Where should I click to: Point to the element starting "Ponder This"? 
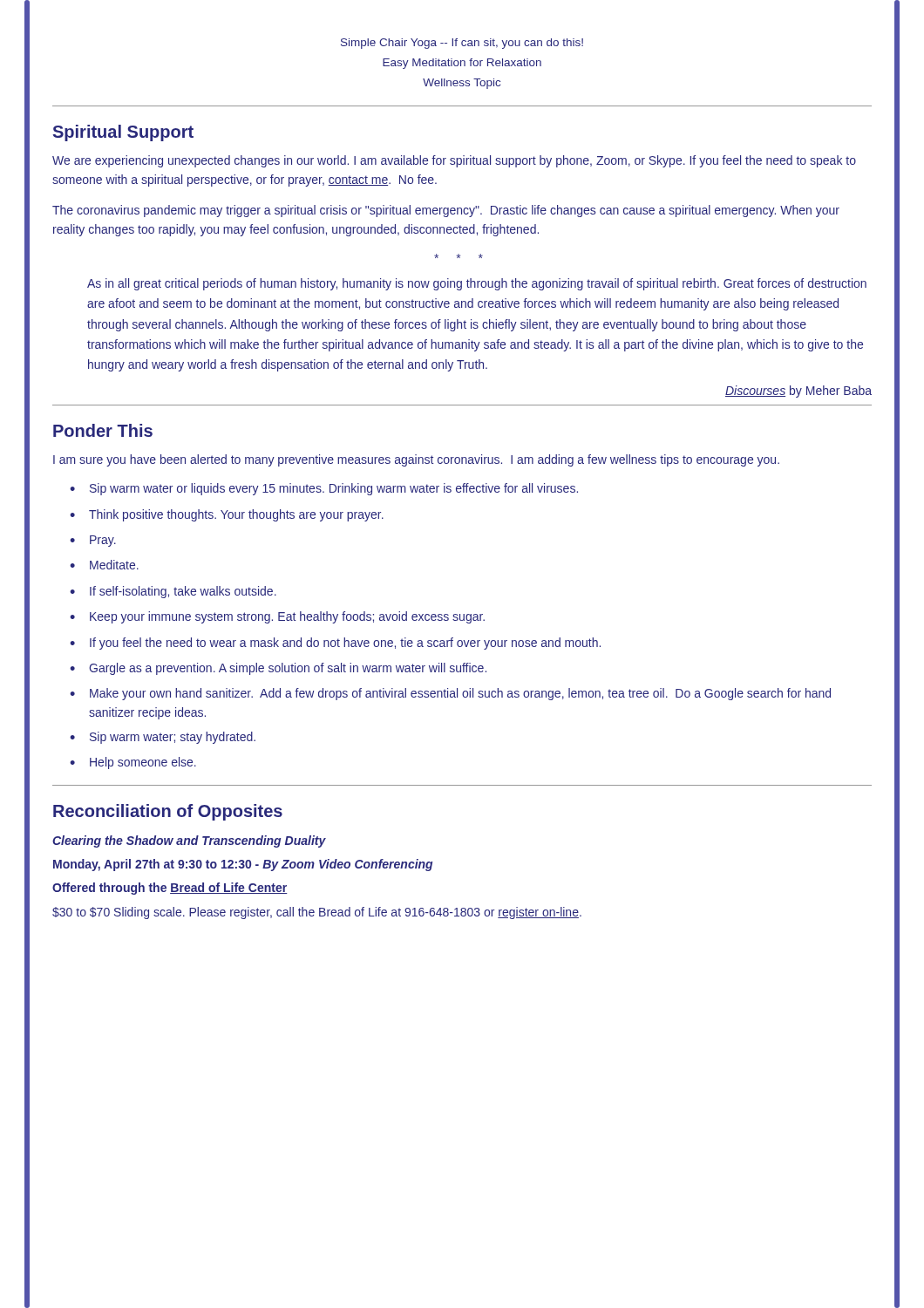pyautogui.click(x=103, y=431)
